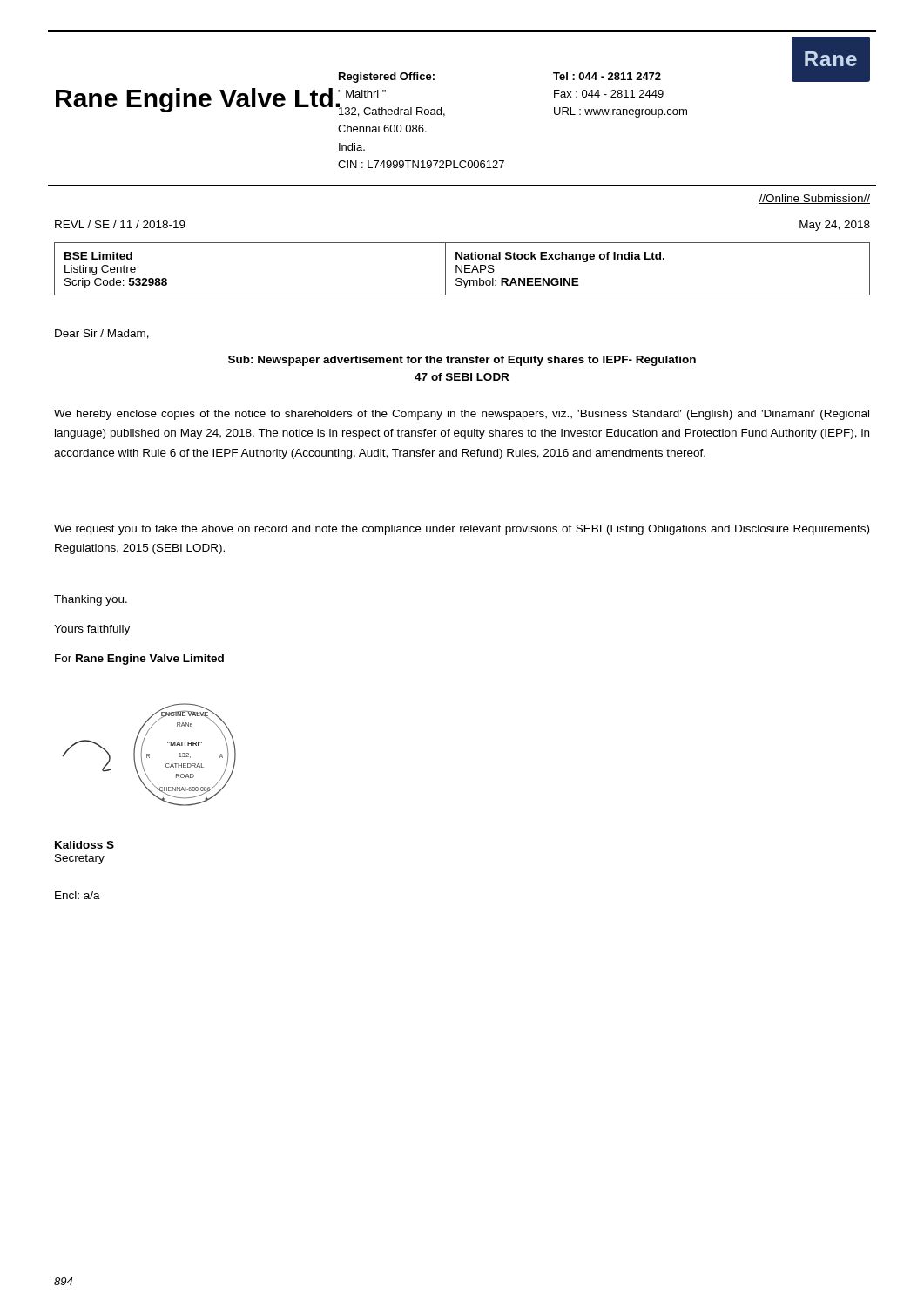924x1307 pixels.
Task: Find the text starting "REVL / SE / 11"
Action: pyautogui.click(x=120, y=224)
